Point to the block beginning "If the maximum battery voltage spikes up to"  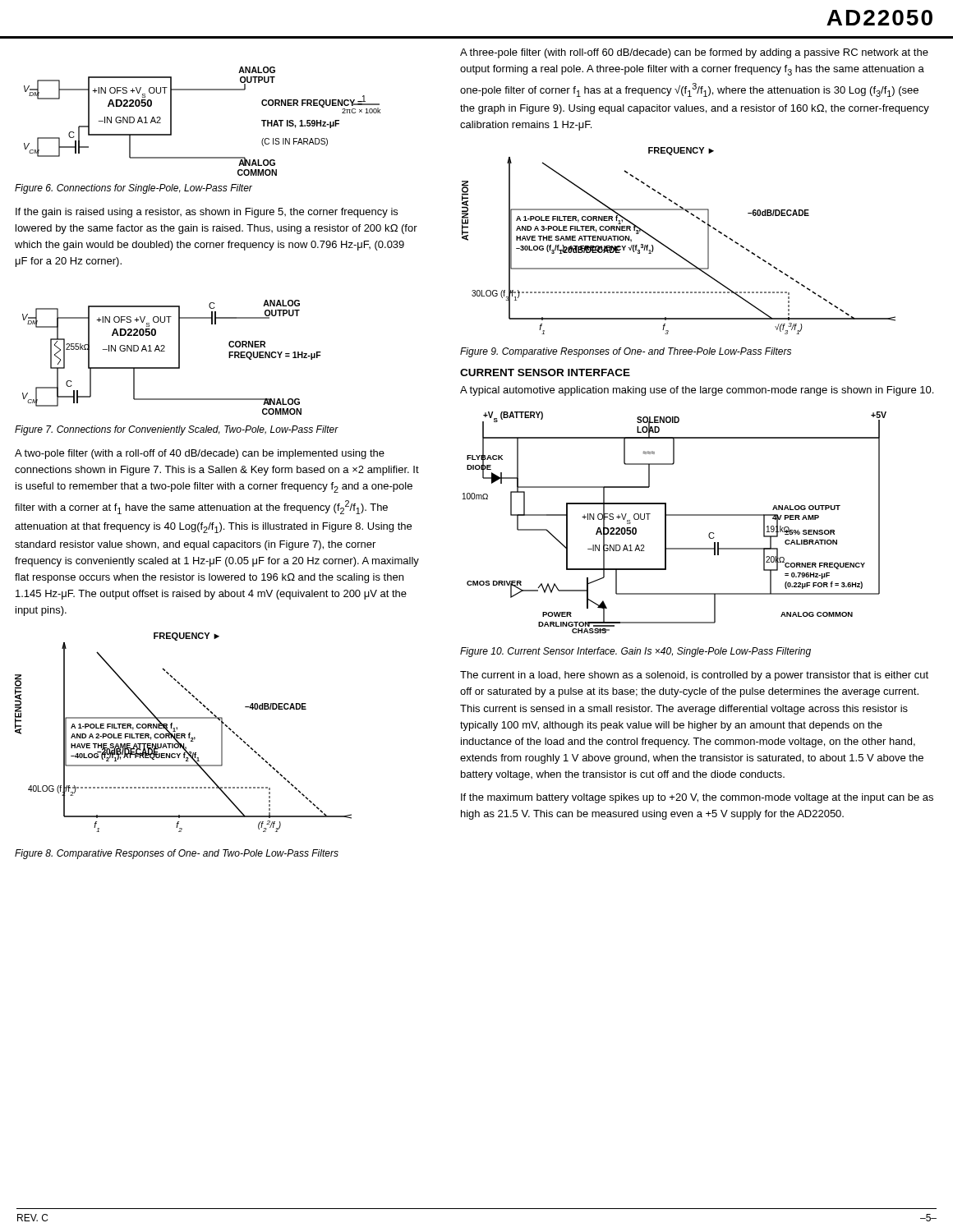click(x=697, y=806)
